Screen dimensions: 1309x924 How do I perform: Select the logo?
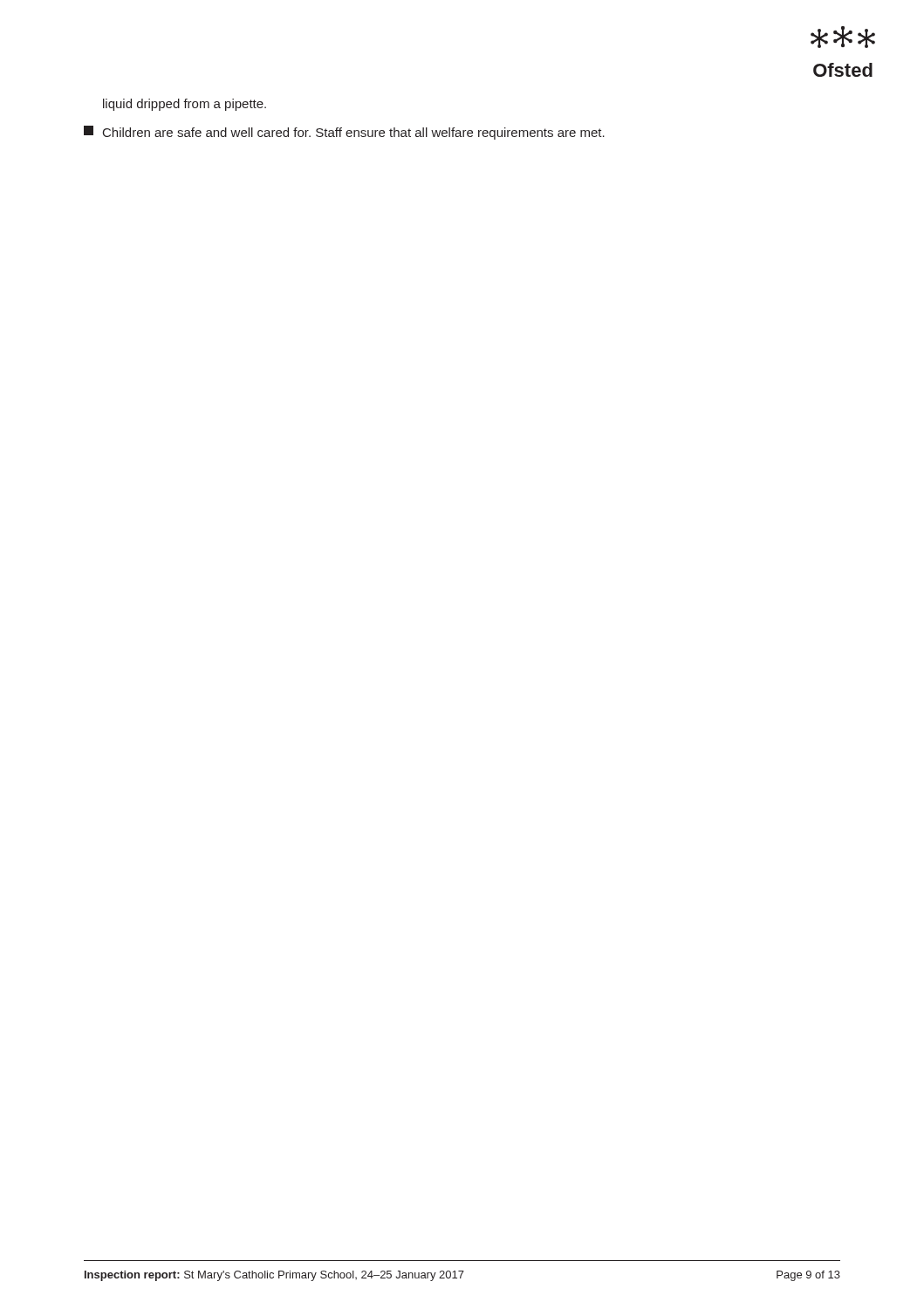tap(843, 55)
